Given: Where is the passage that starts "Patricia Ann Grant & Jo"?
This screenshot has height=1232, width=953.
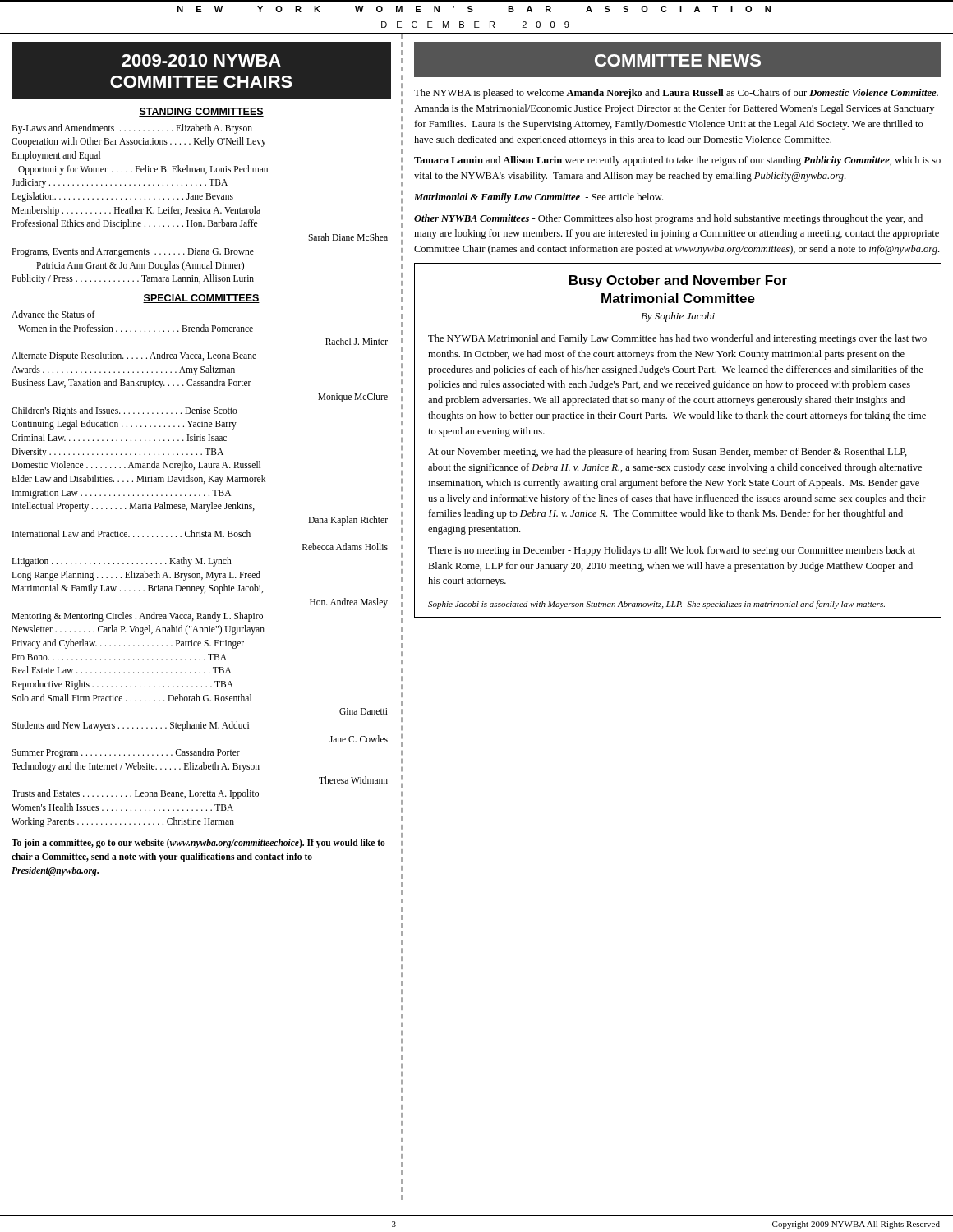Looking at the screenshot, I should [x=140, y=265].
